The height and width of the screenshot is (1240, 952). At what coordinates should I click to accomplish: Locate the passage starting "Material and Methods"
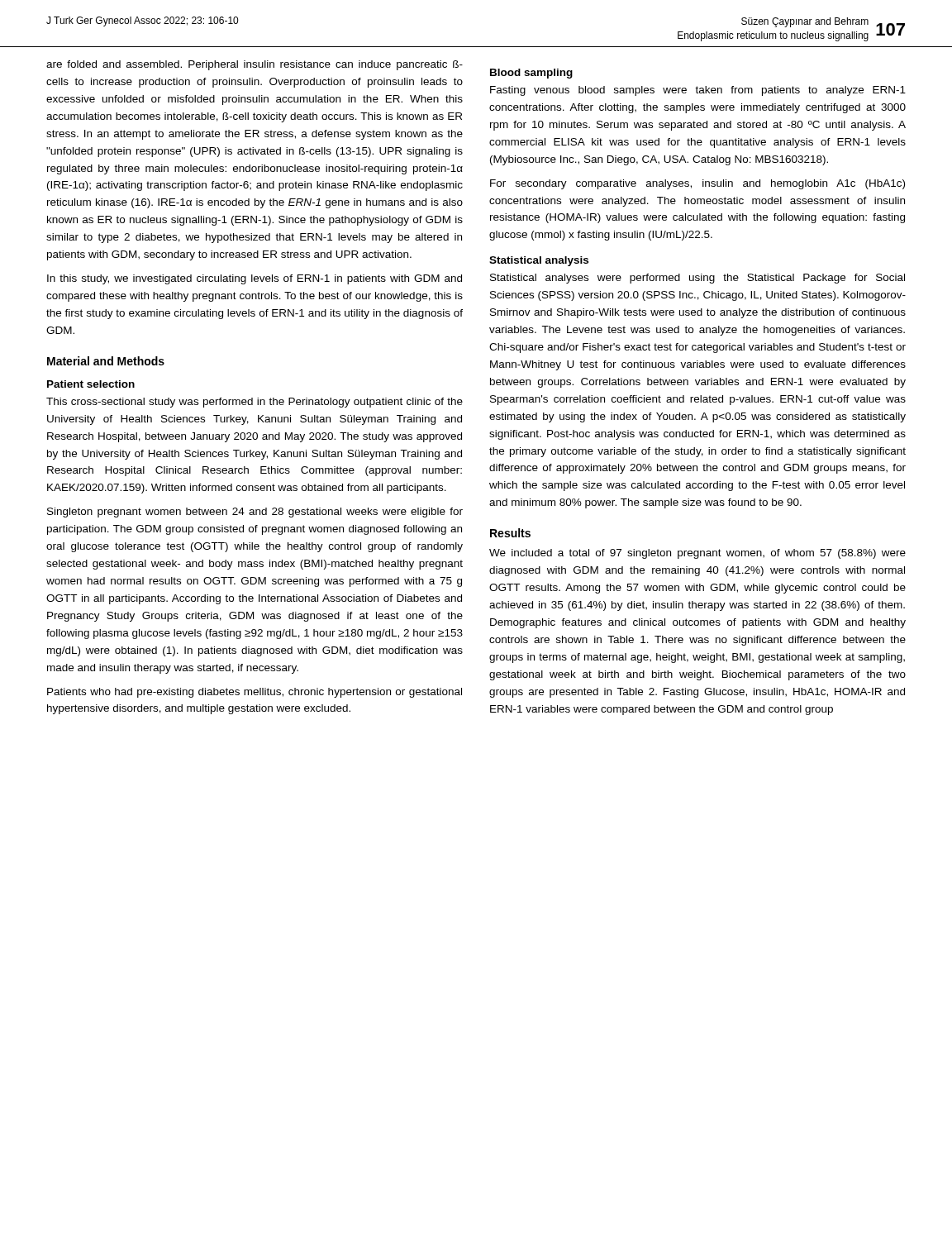point(105,361)
